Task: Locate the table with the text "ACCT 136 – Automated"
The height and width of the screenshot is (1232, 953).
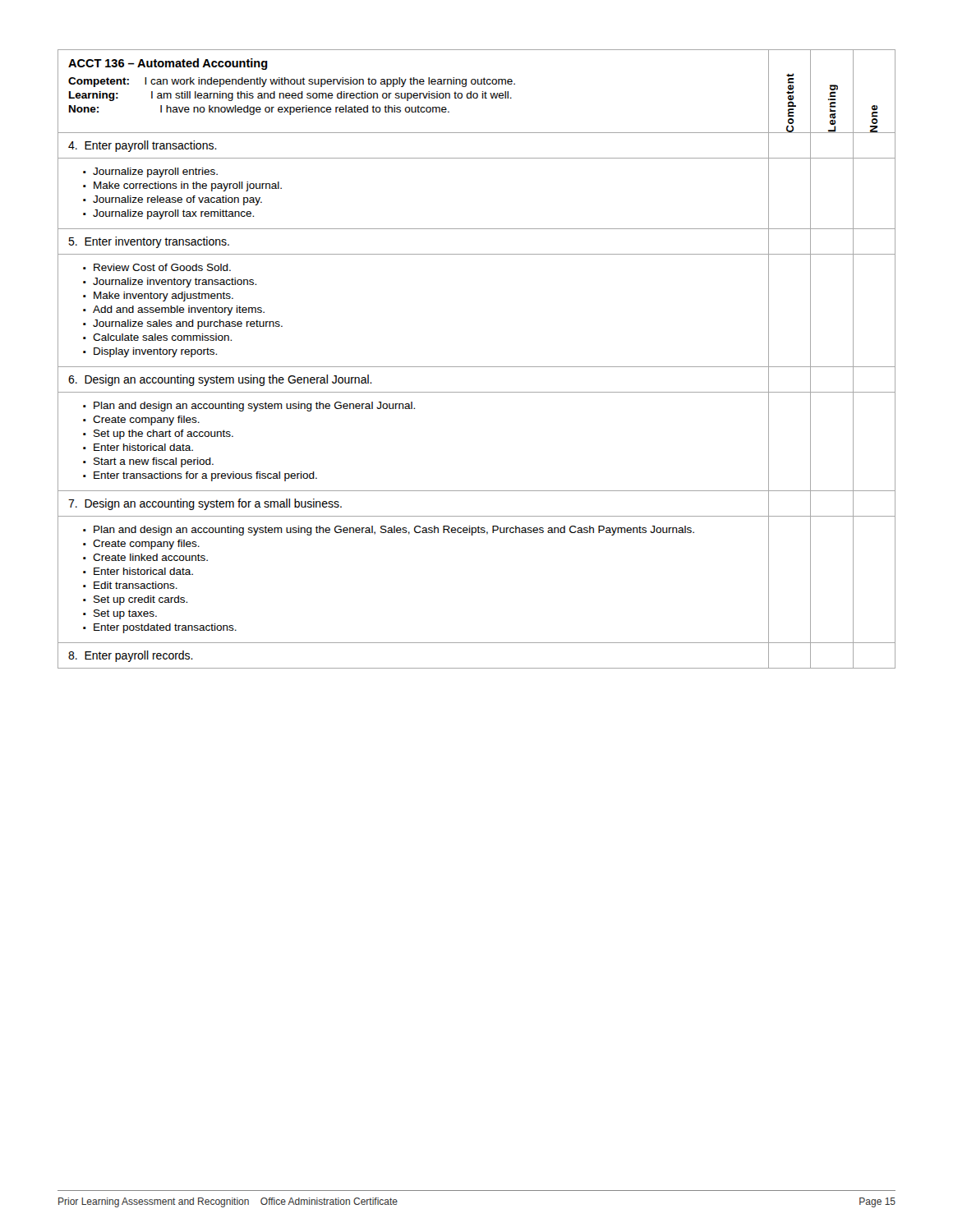Action: coord(476,359)
